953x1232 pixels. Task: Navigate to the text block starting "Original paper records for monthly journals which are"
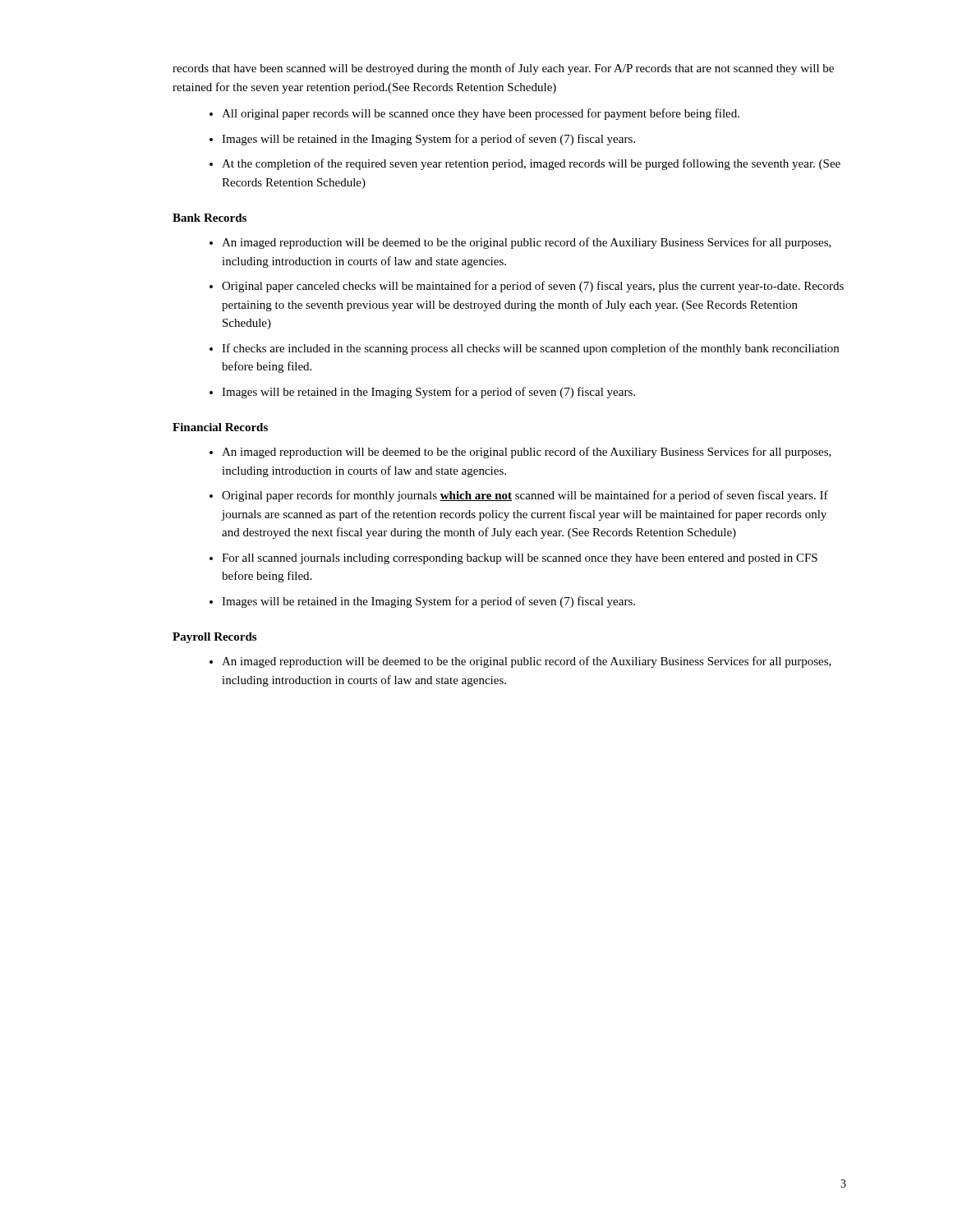click(525, 514)
